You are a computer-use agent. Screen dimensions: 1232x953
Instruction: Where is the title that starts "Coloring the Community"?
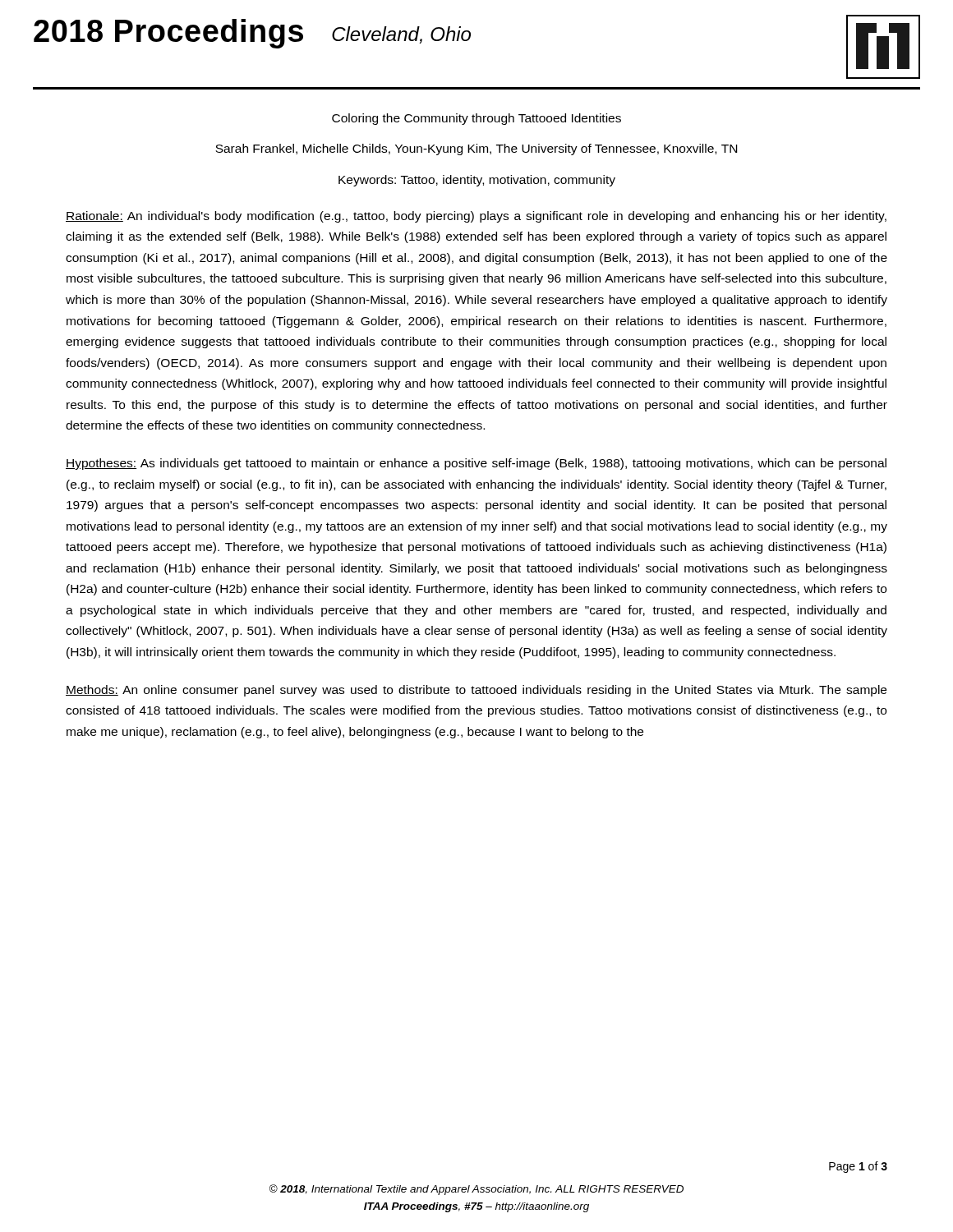click(x=476, y=118)
